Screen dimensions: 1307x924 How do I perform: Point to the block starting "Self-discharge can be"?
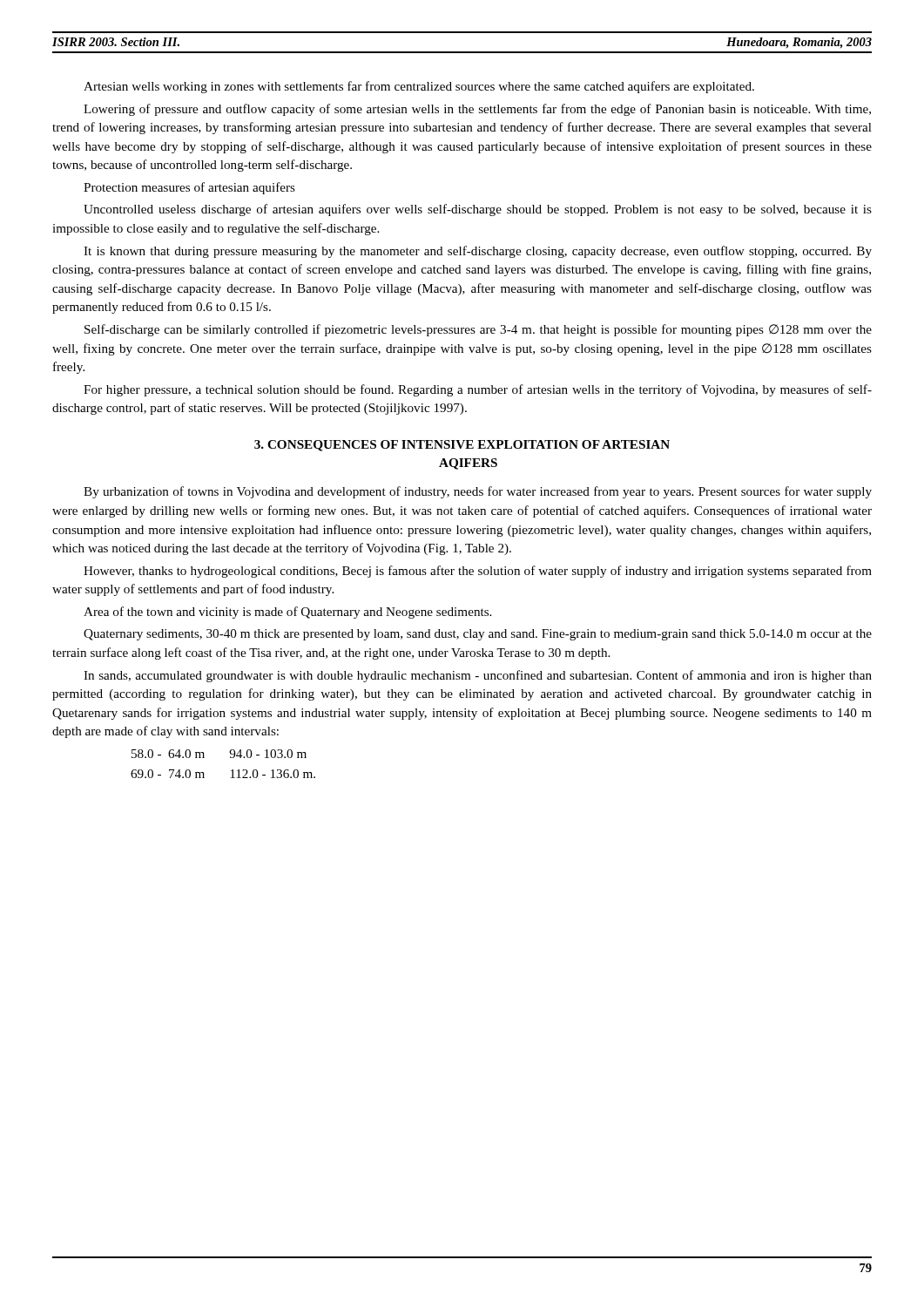462,348
